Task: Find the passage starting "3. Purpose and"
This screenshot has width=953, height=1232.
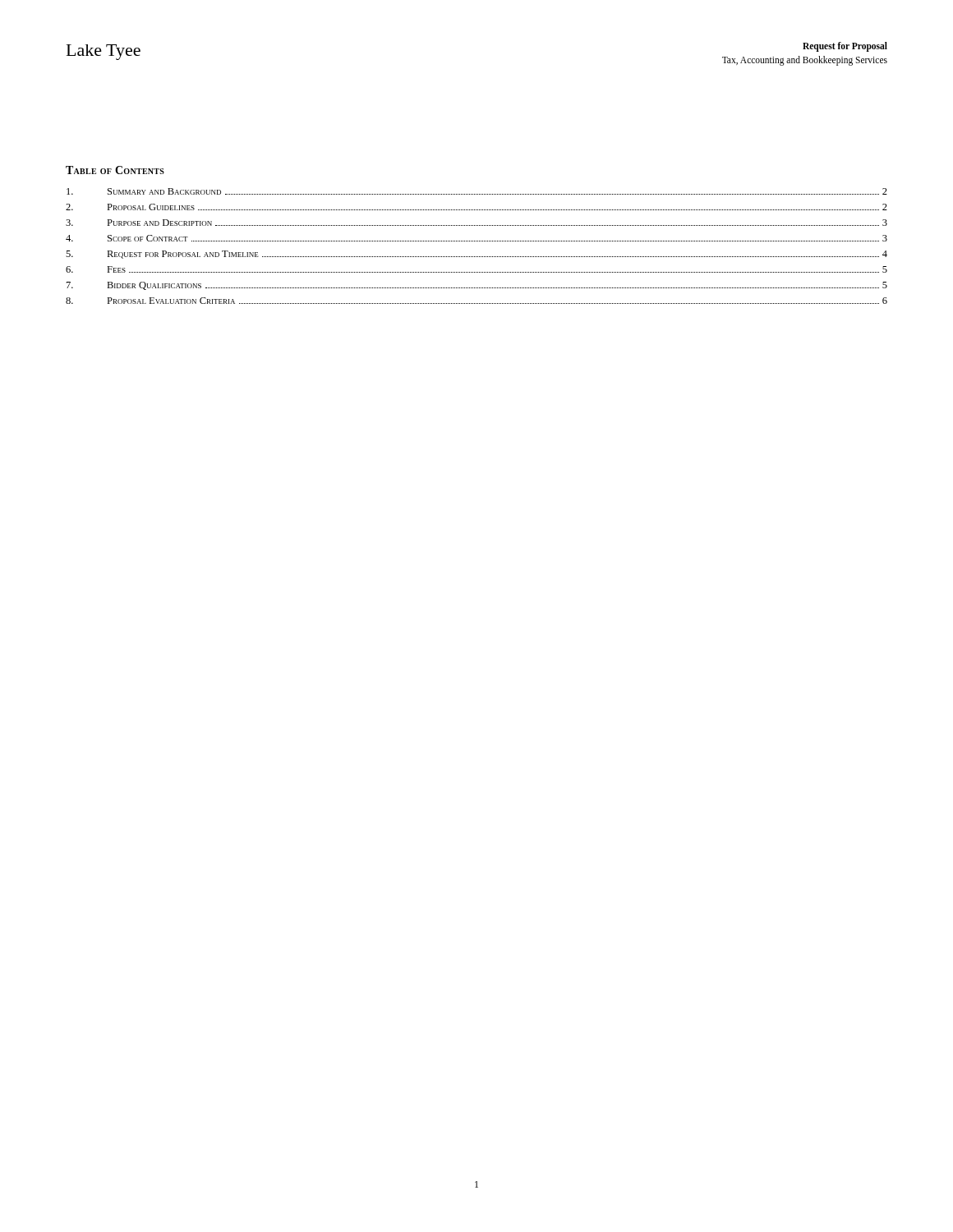Action: pos(476,223)
